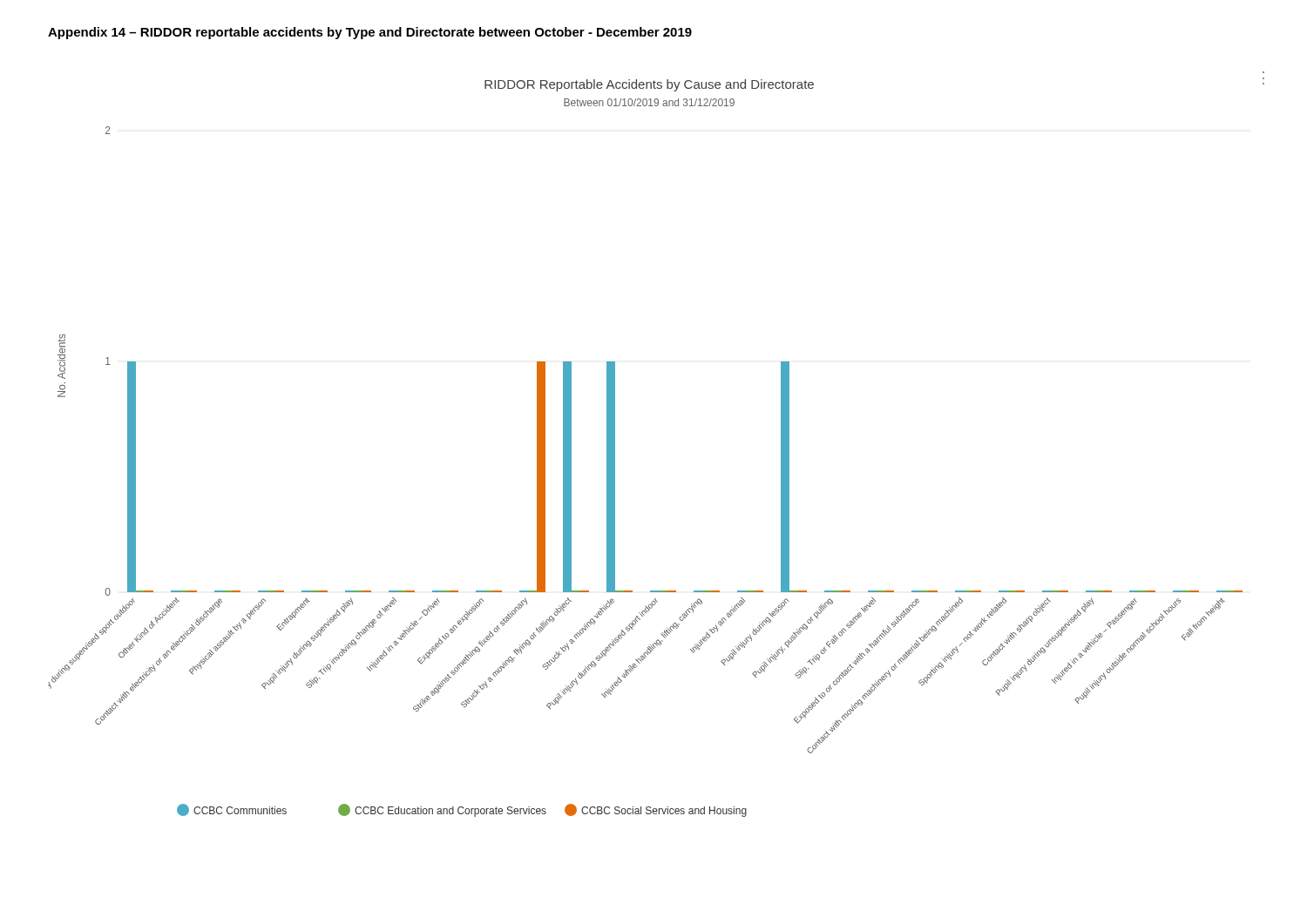Image resolution: width=1307 pixels, height=924 pixels.
Task: Click on the bar chart
Action: [667, 444]
